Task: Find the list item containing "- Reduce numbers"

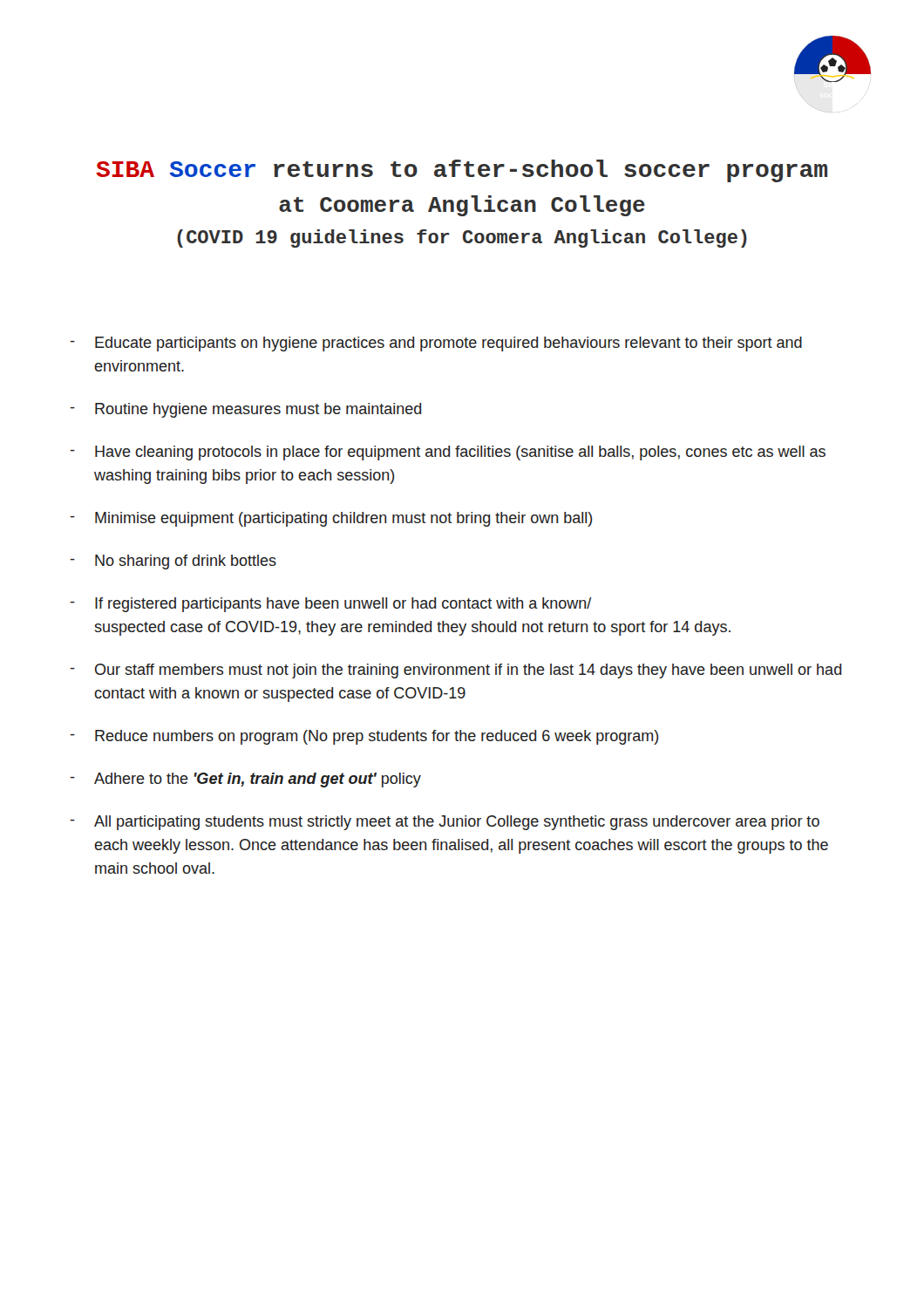Action: [x=365, y=736]
